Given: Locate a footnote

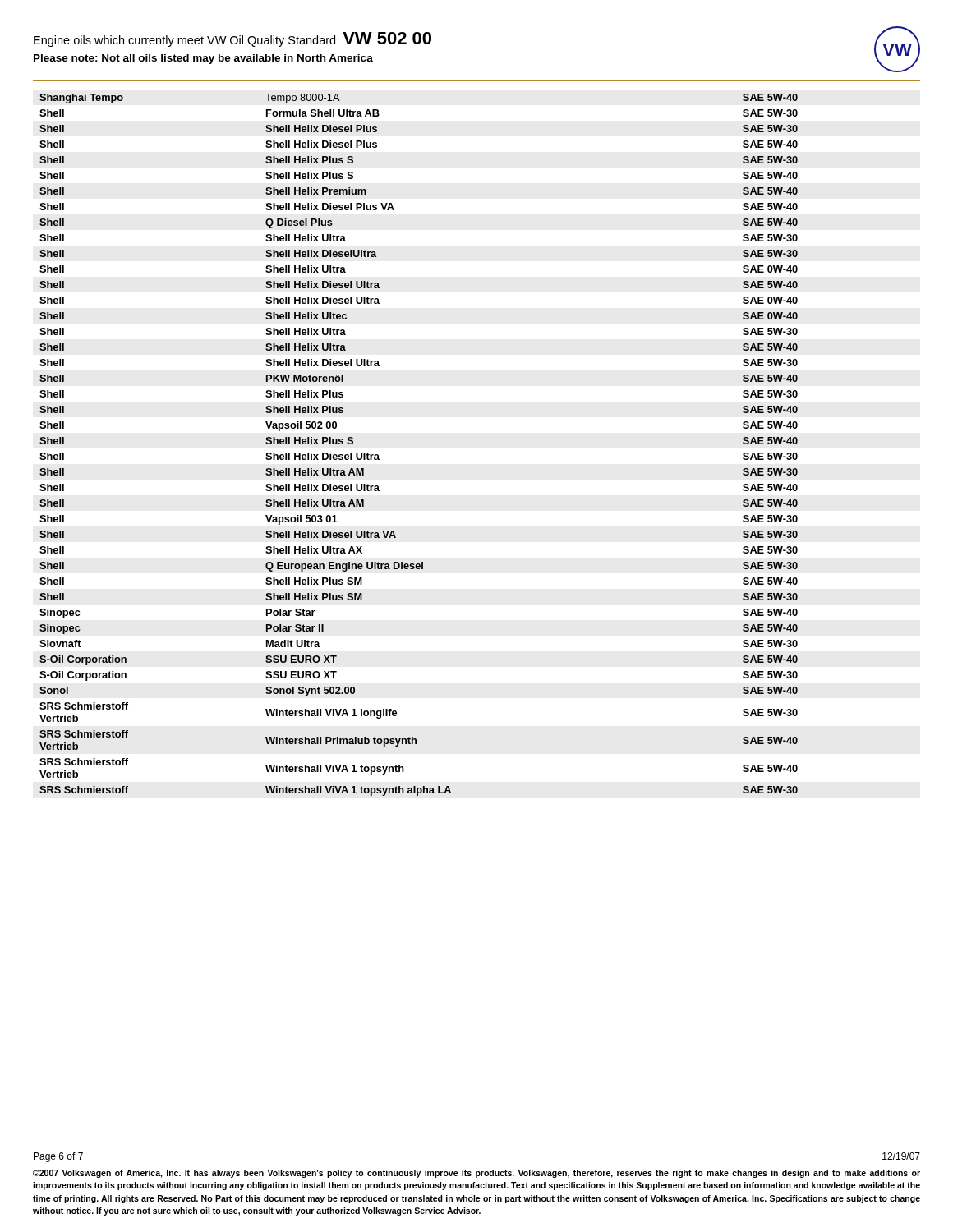Looking at the screenshot, I should click(x=476, y=1192).
